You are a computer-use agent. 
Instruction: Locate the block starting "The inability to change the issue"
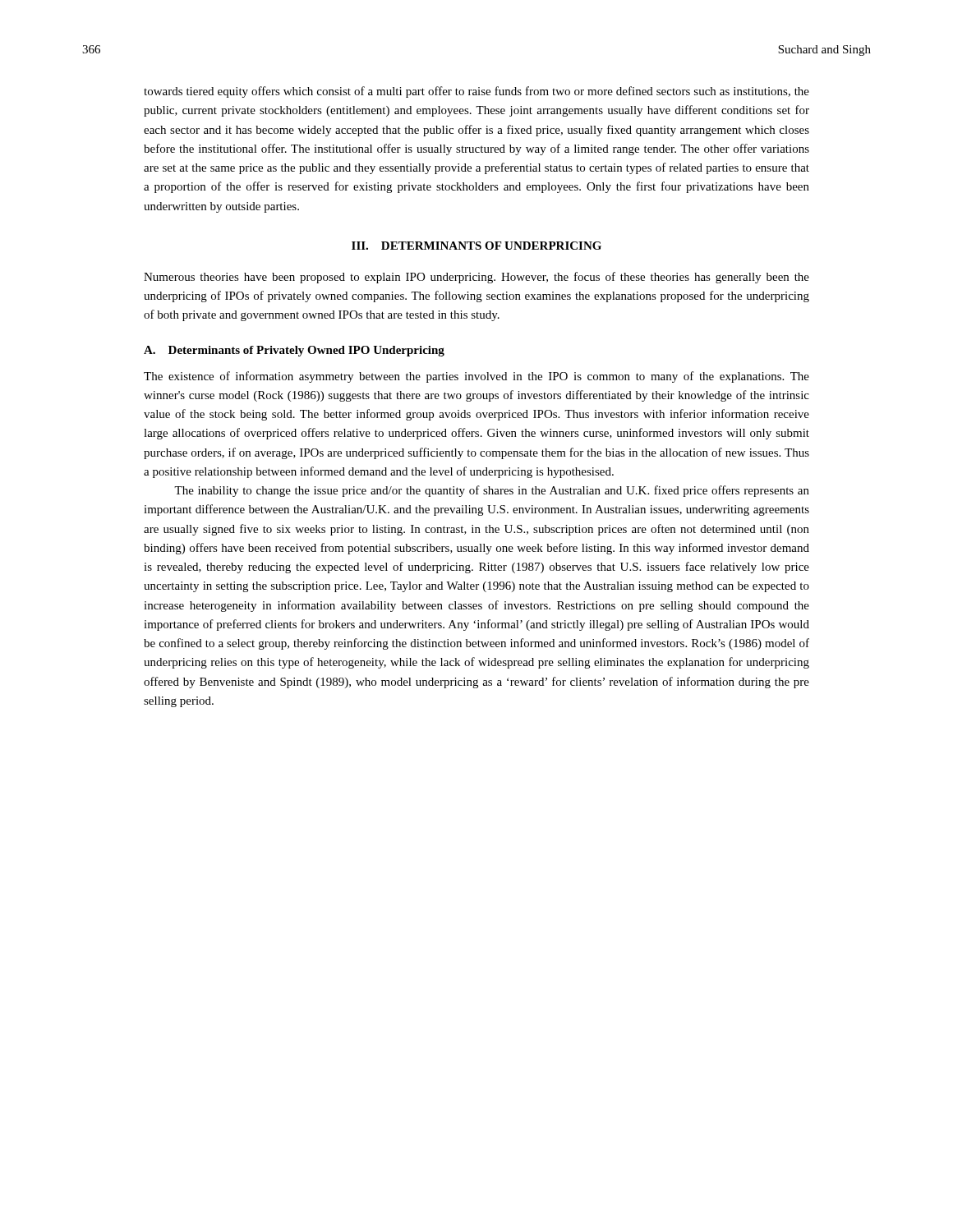pos(476,596)
